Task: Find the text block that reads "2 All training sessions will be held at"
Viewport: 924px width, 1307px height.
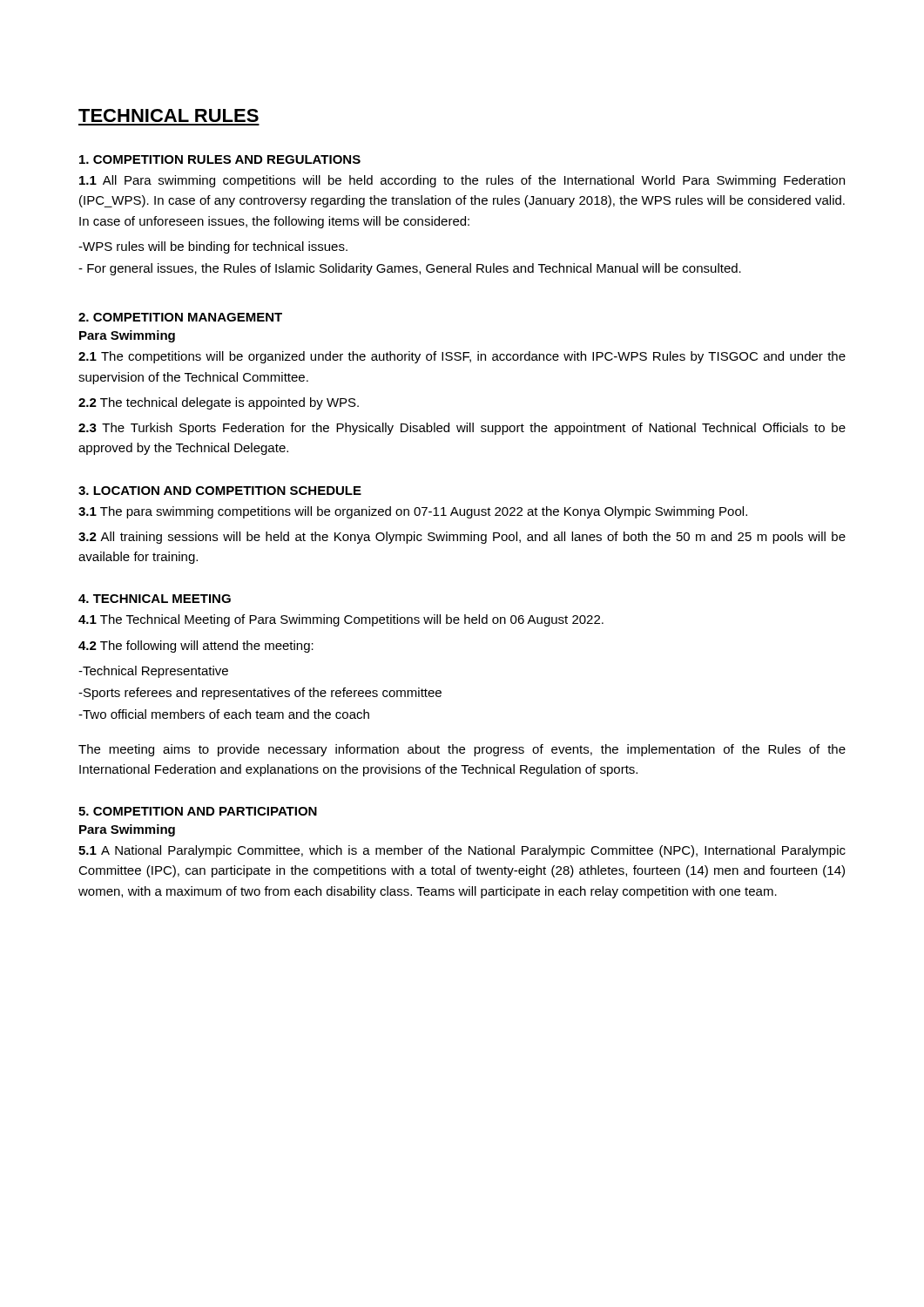Action: pos(462,546)
